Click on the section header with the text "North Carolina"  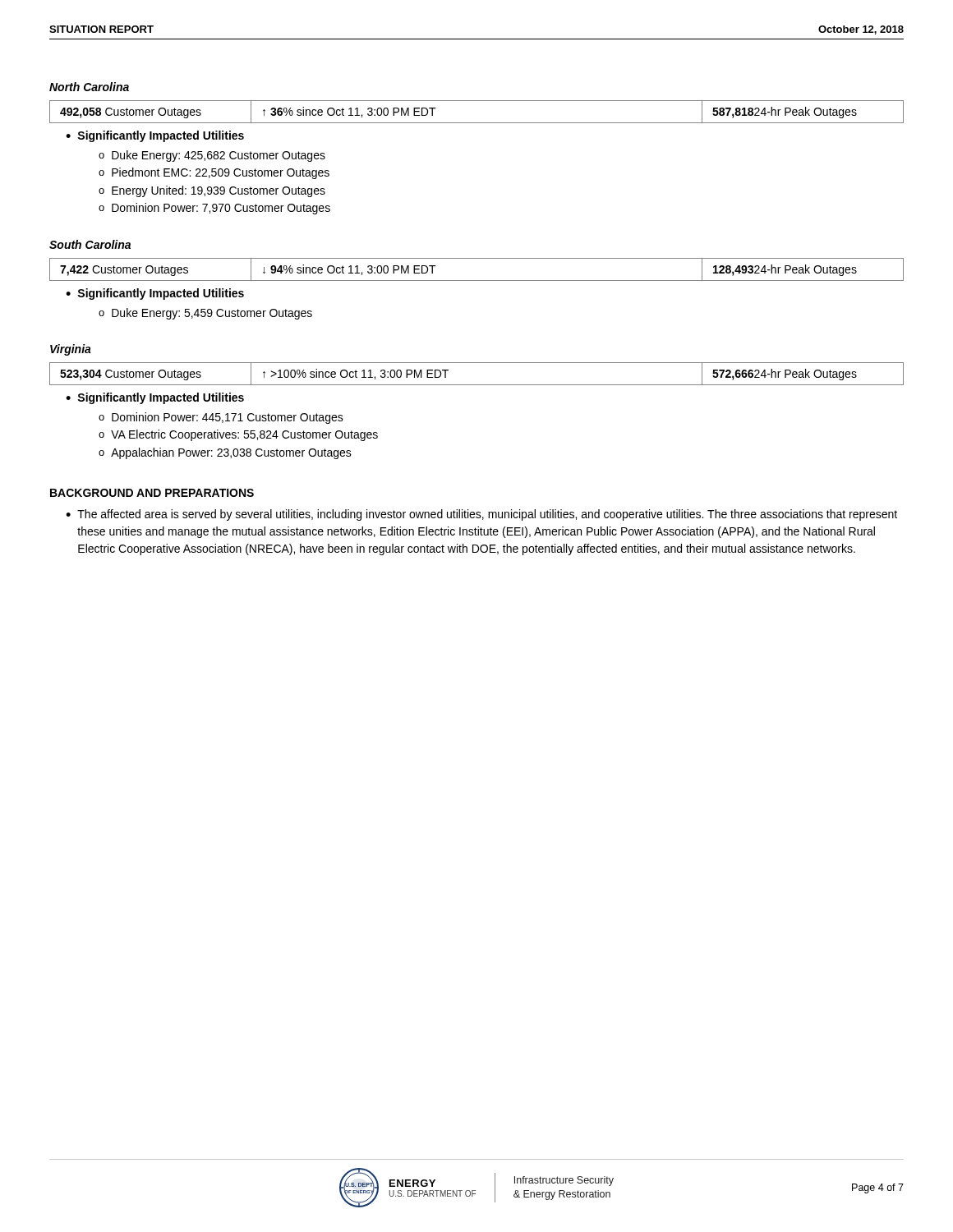tap(89, 87)
